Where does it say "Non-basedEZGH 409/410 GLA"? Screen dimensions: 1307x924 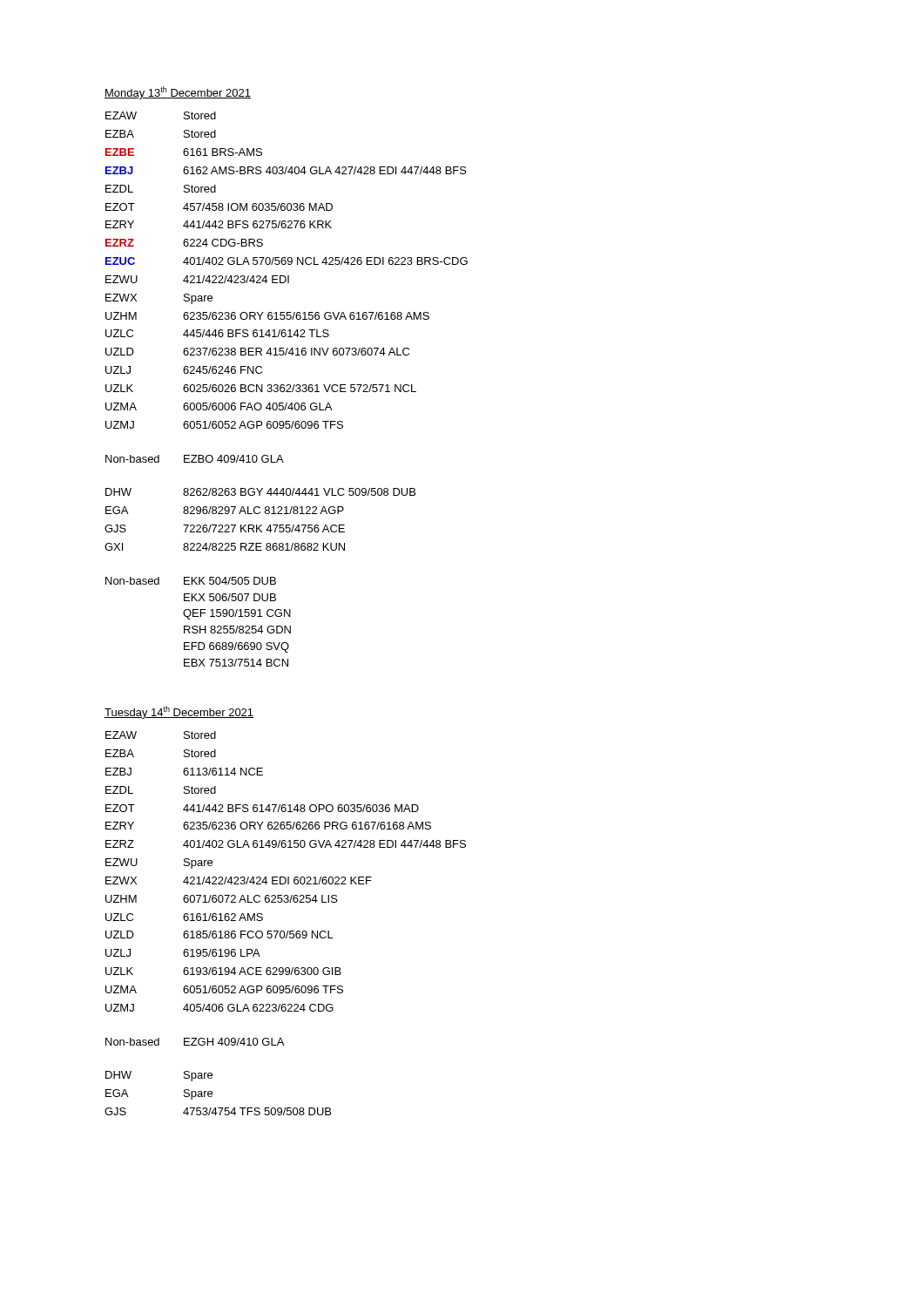(x=195, y=1042)
